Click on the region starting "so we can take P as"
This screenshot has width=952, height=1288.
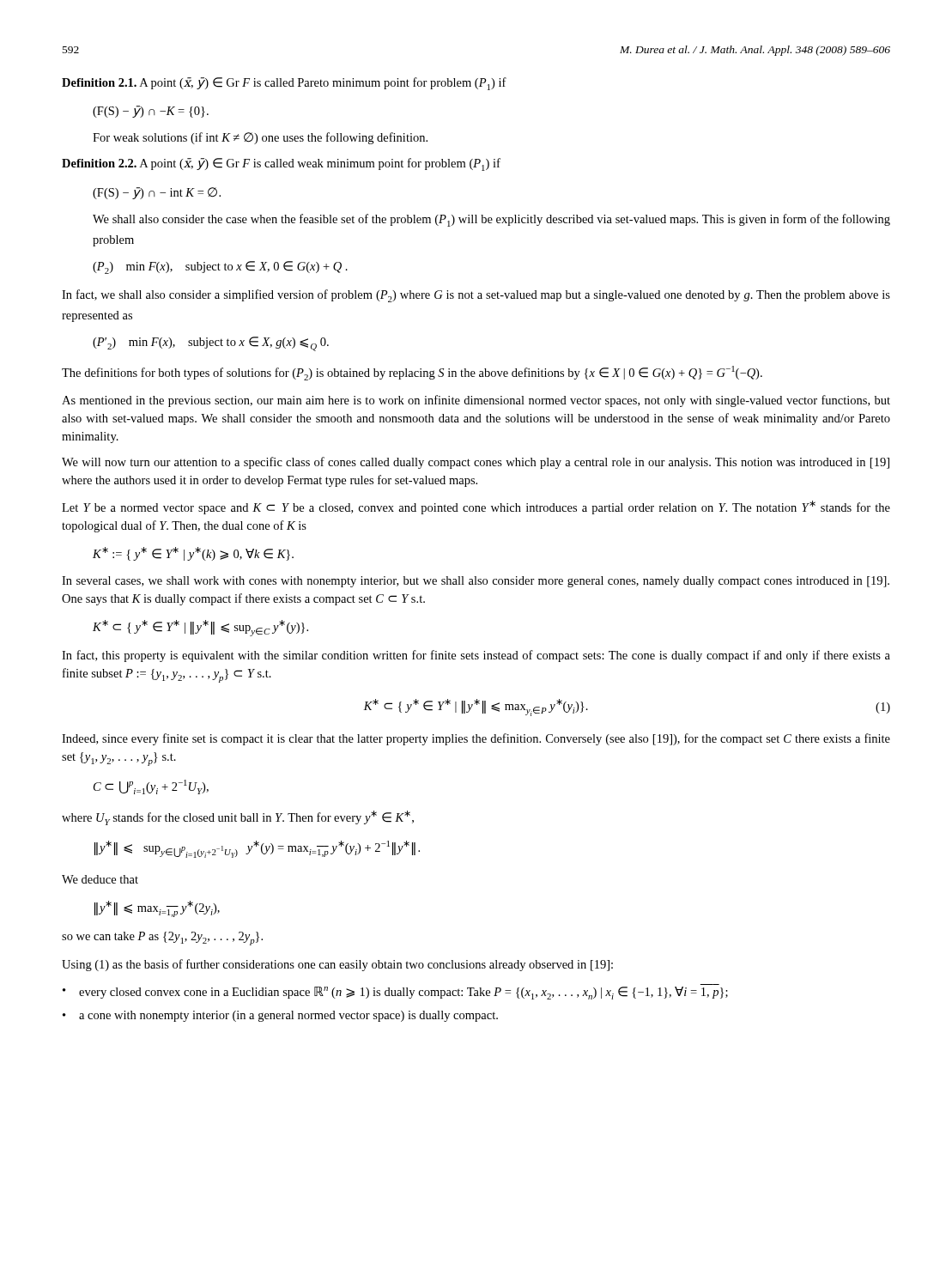(x=476, y=951)
